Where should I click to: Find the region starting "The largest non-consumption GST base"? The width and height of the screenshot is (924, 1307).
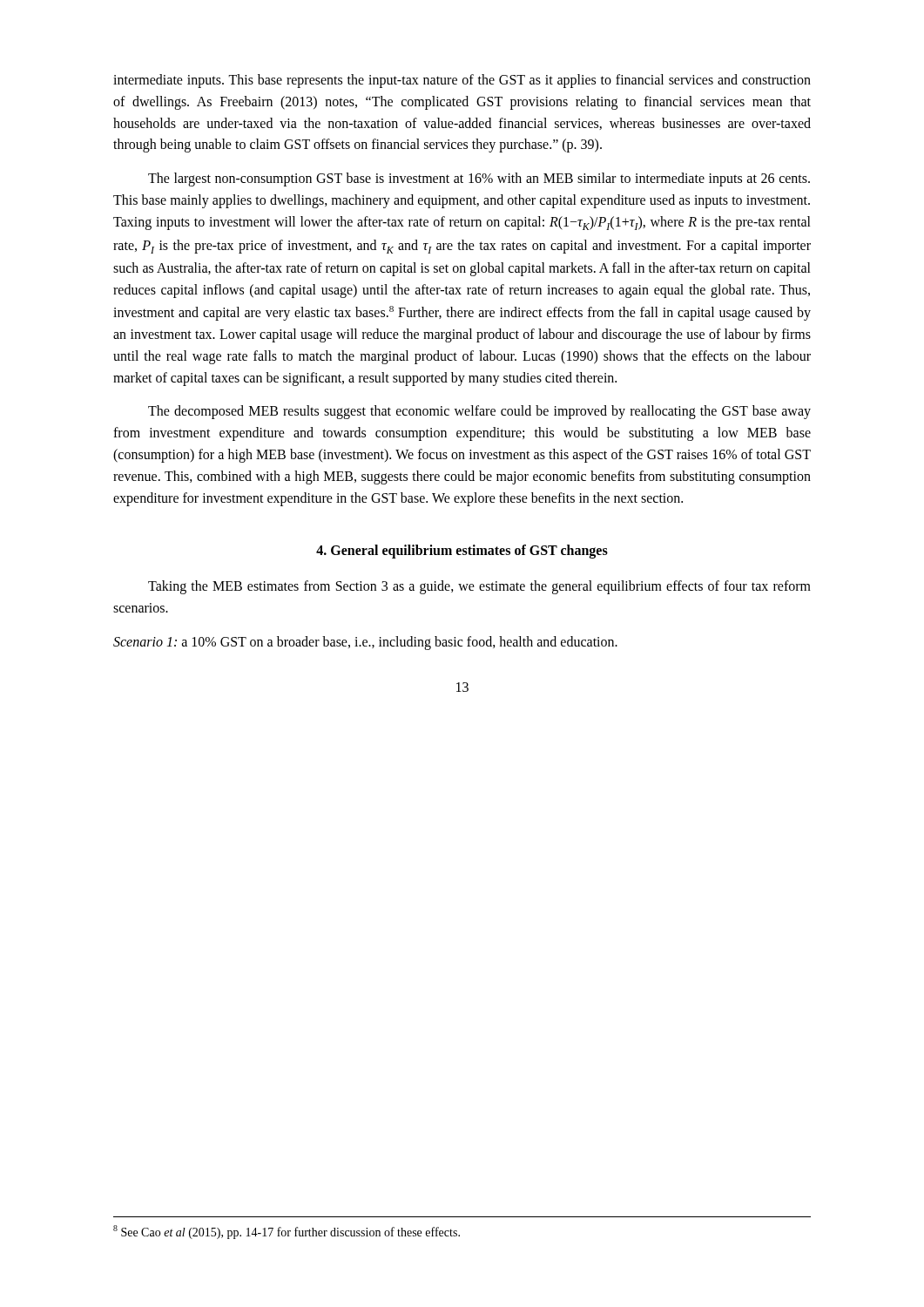tap(462, 279)
